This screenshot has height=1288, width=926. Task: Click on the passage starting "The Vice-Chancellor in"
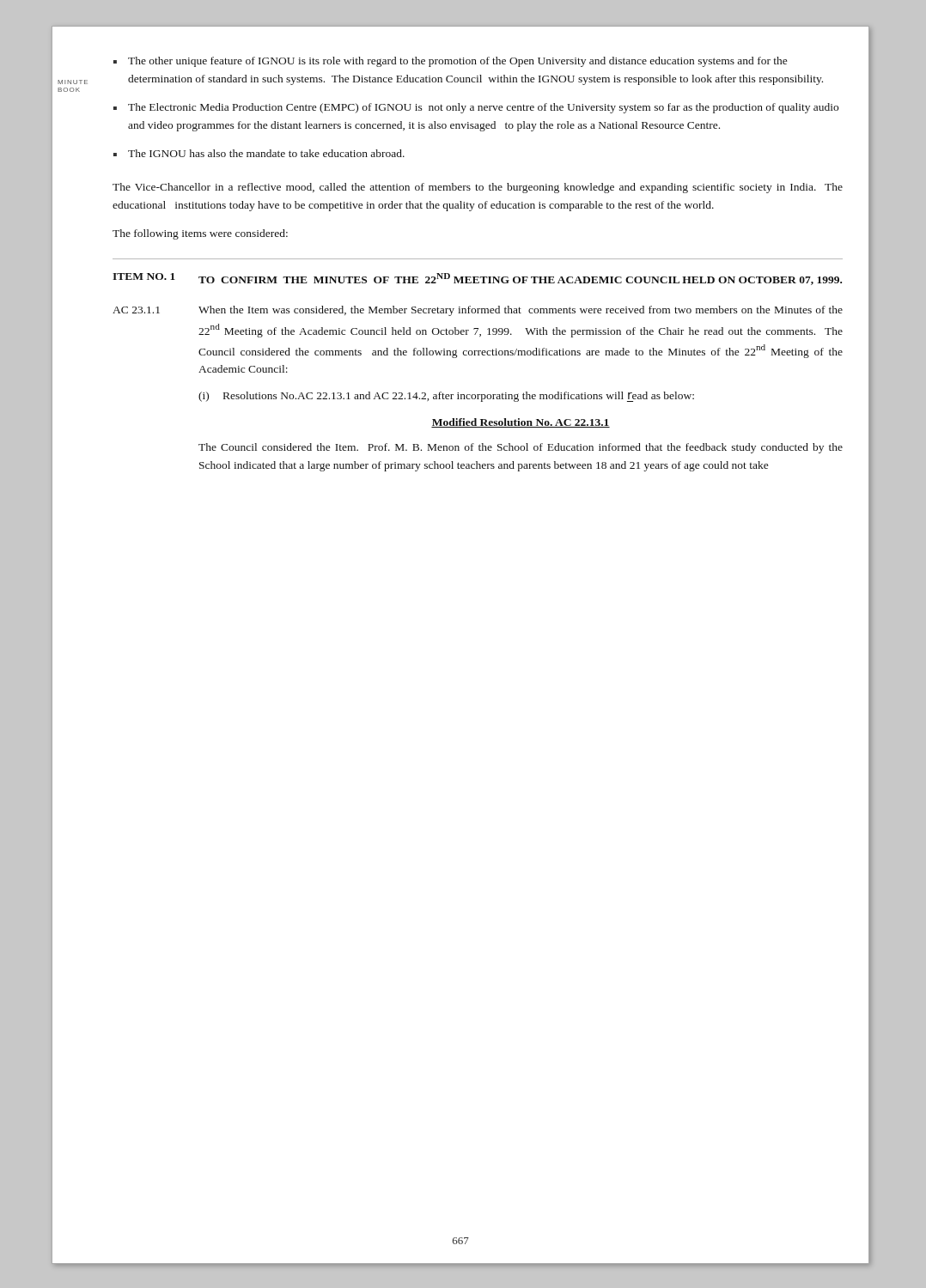[x=478, y=196]
